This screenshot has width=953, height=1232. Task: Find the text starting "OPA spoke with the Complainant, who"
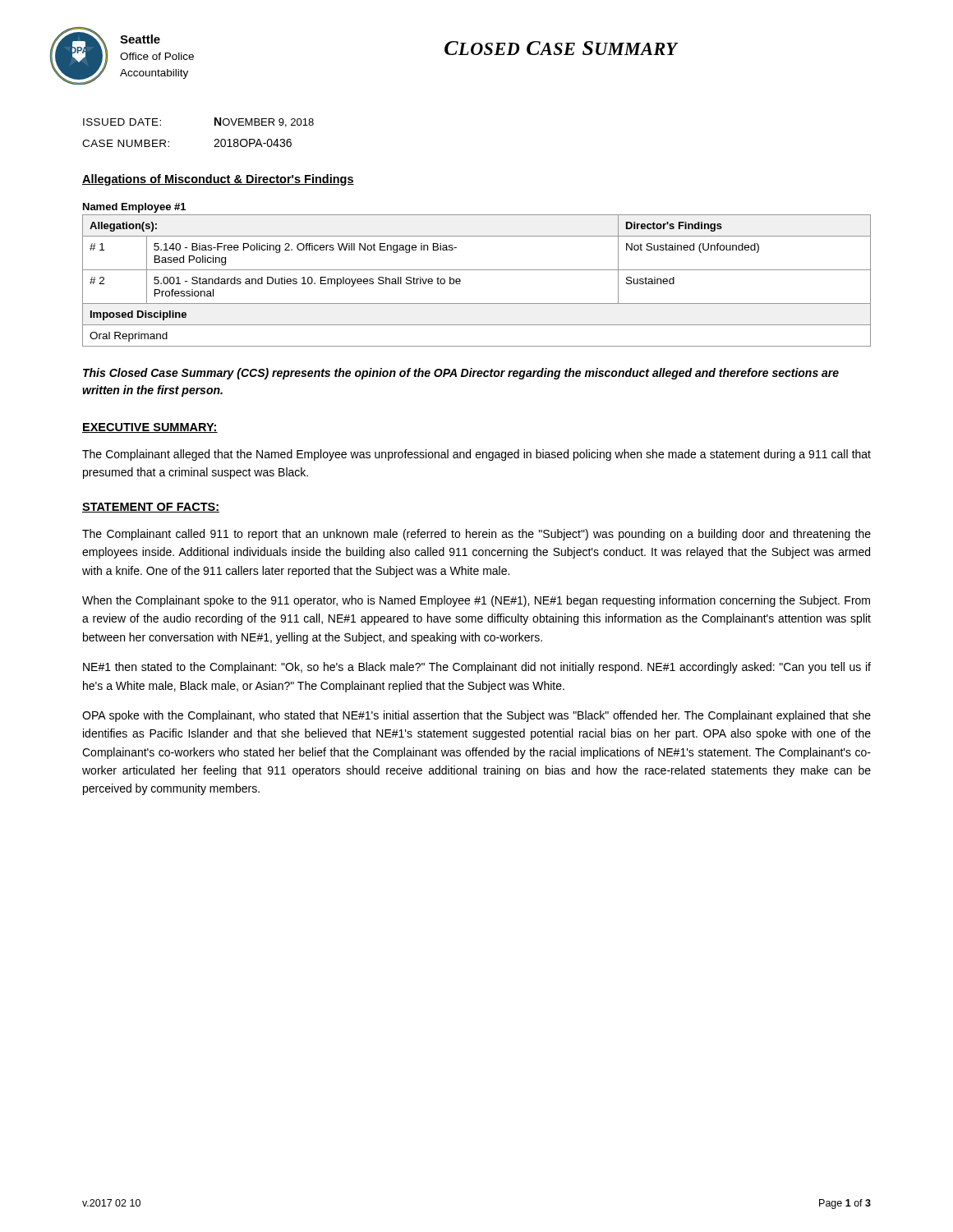(x=476, y=752)
